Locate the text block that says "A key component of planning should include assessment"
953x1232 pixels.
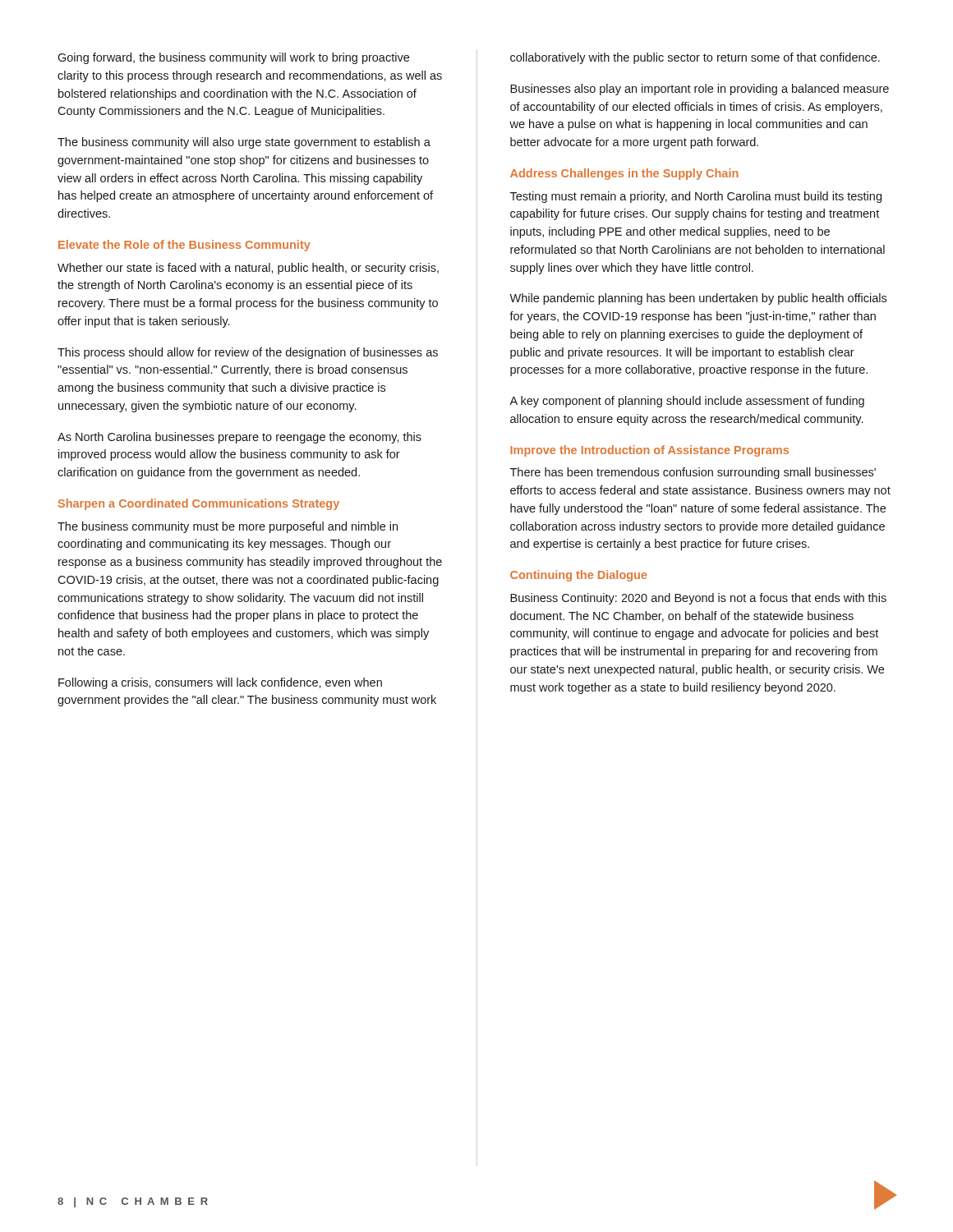click(x=703, y=411)
